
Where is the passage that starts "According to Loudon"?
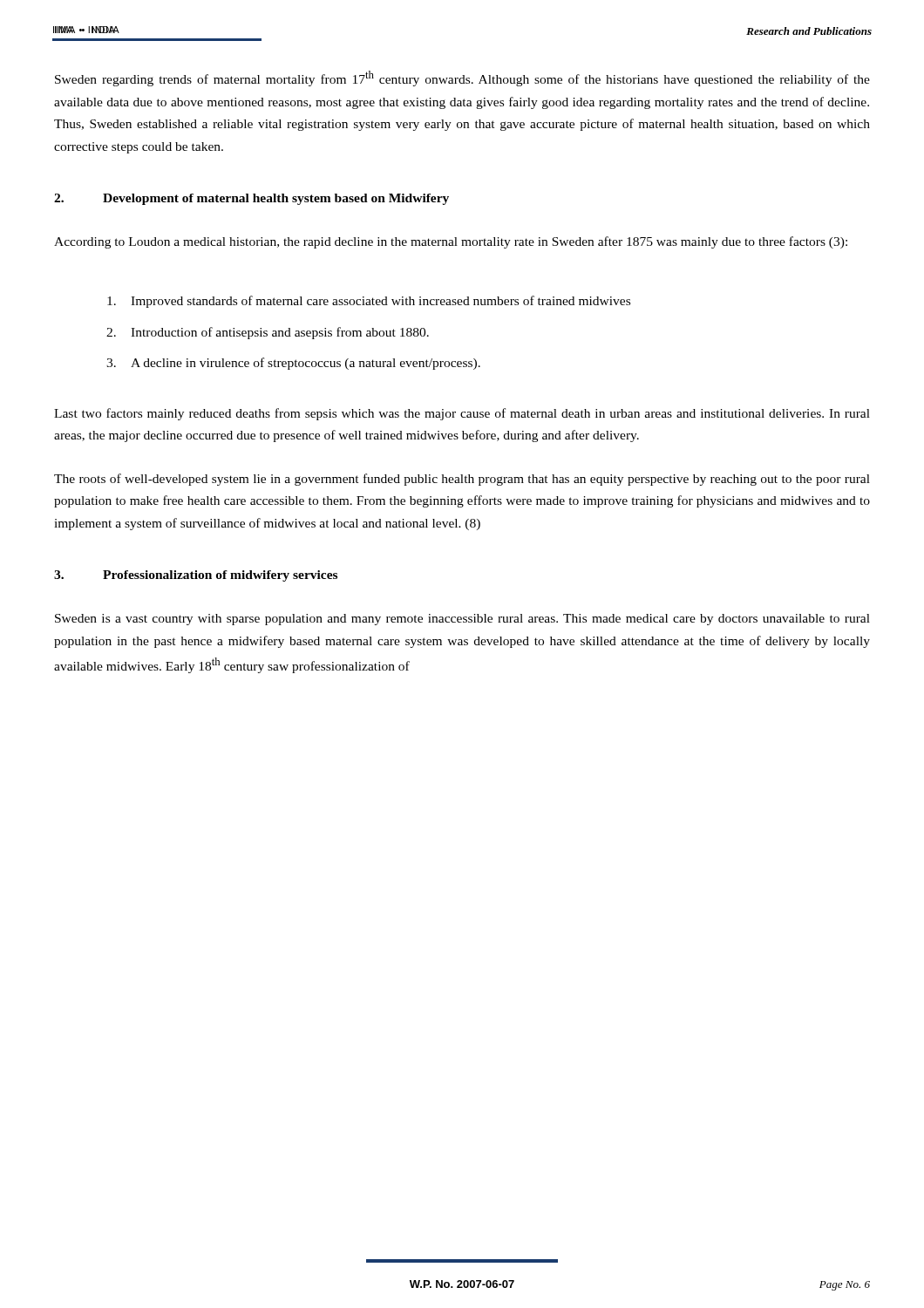[451, 241]
